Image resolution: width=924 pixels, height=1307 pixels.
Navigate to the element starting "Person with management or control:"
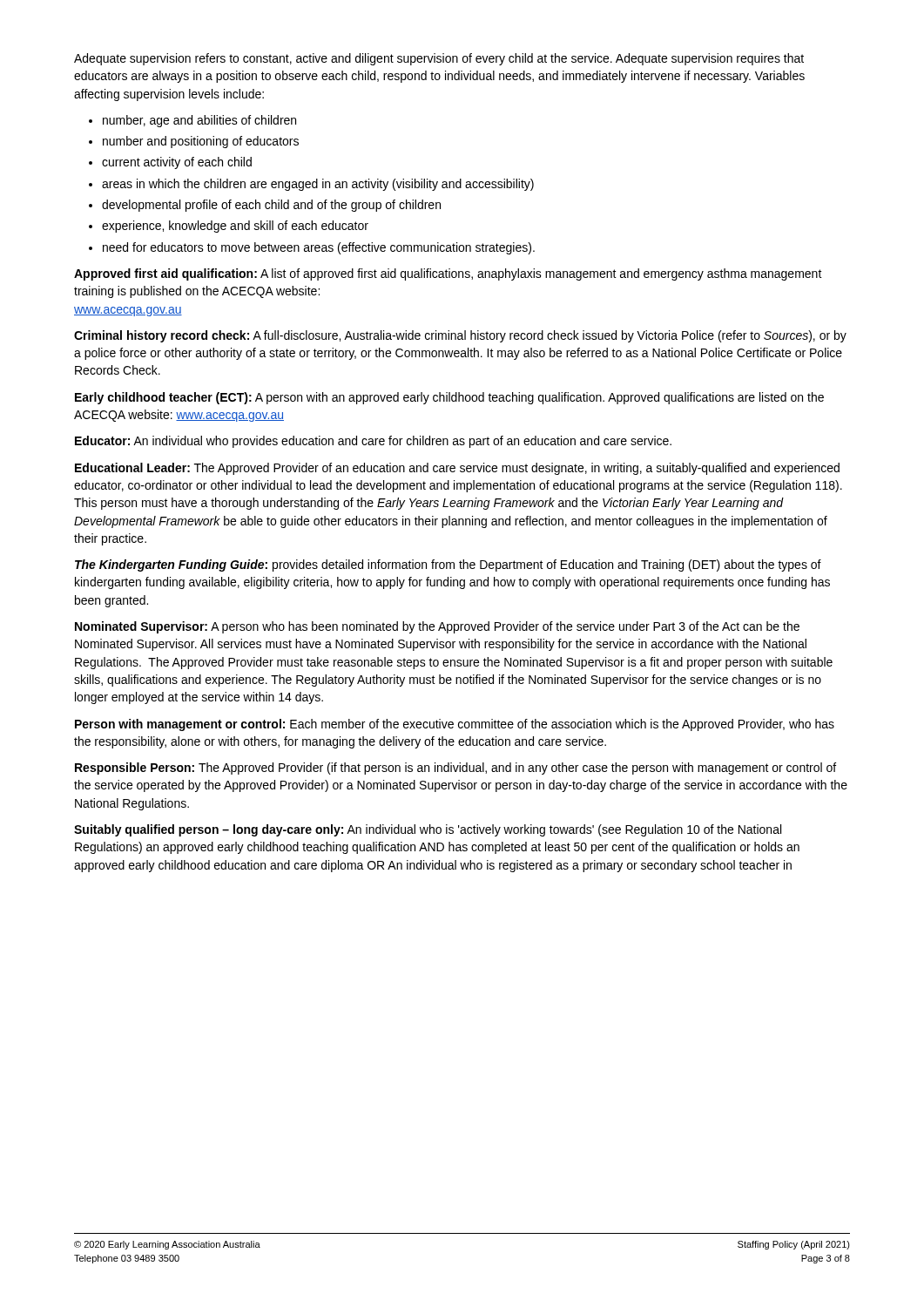point(454,732)
